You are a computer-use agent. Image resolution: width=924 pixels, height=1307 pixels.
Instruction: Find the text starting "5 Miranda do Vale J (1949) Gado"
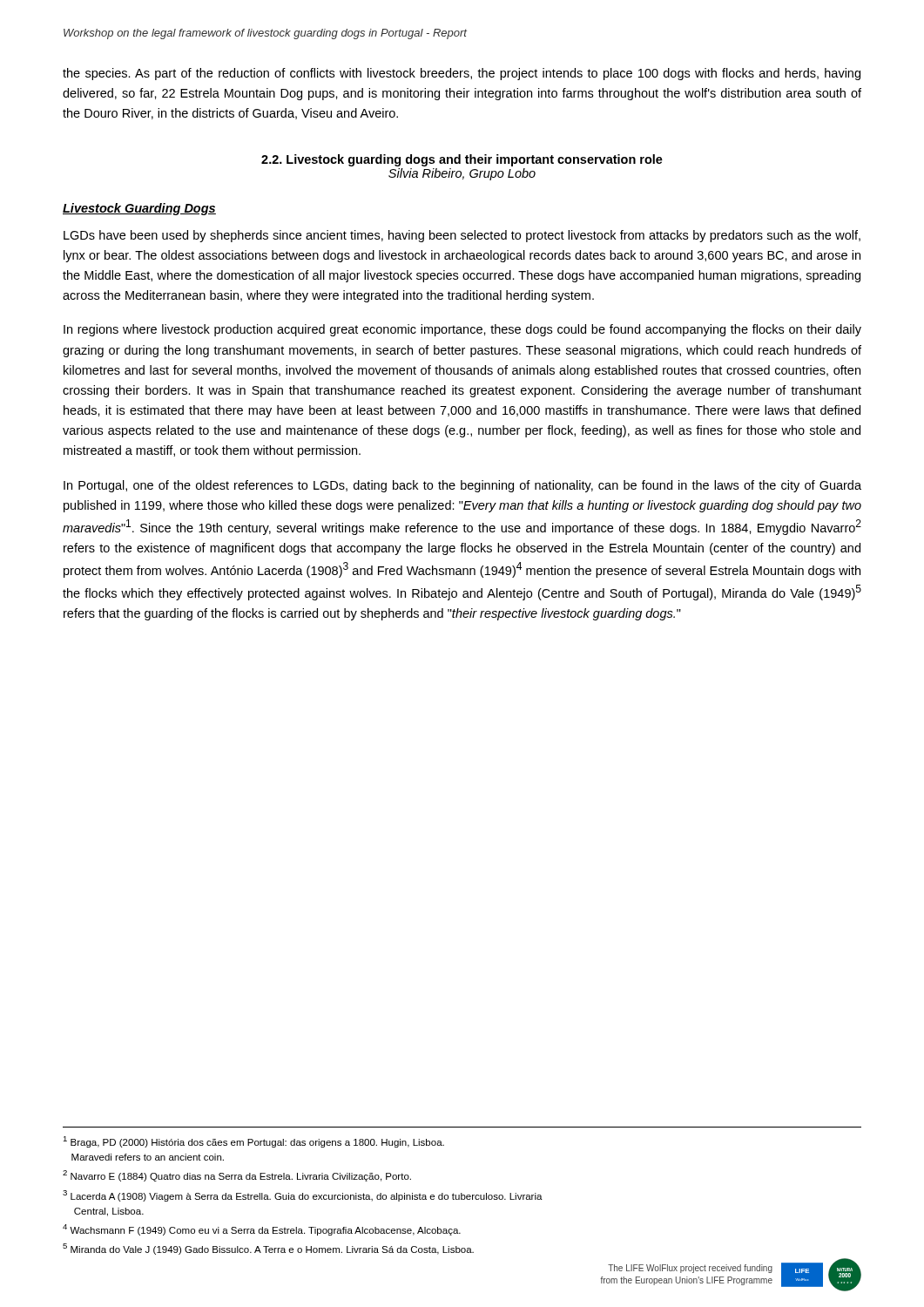point(269,1248)
